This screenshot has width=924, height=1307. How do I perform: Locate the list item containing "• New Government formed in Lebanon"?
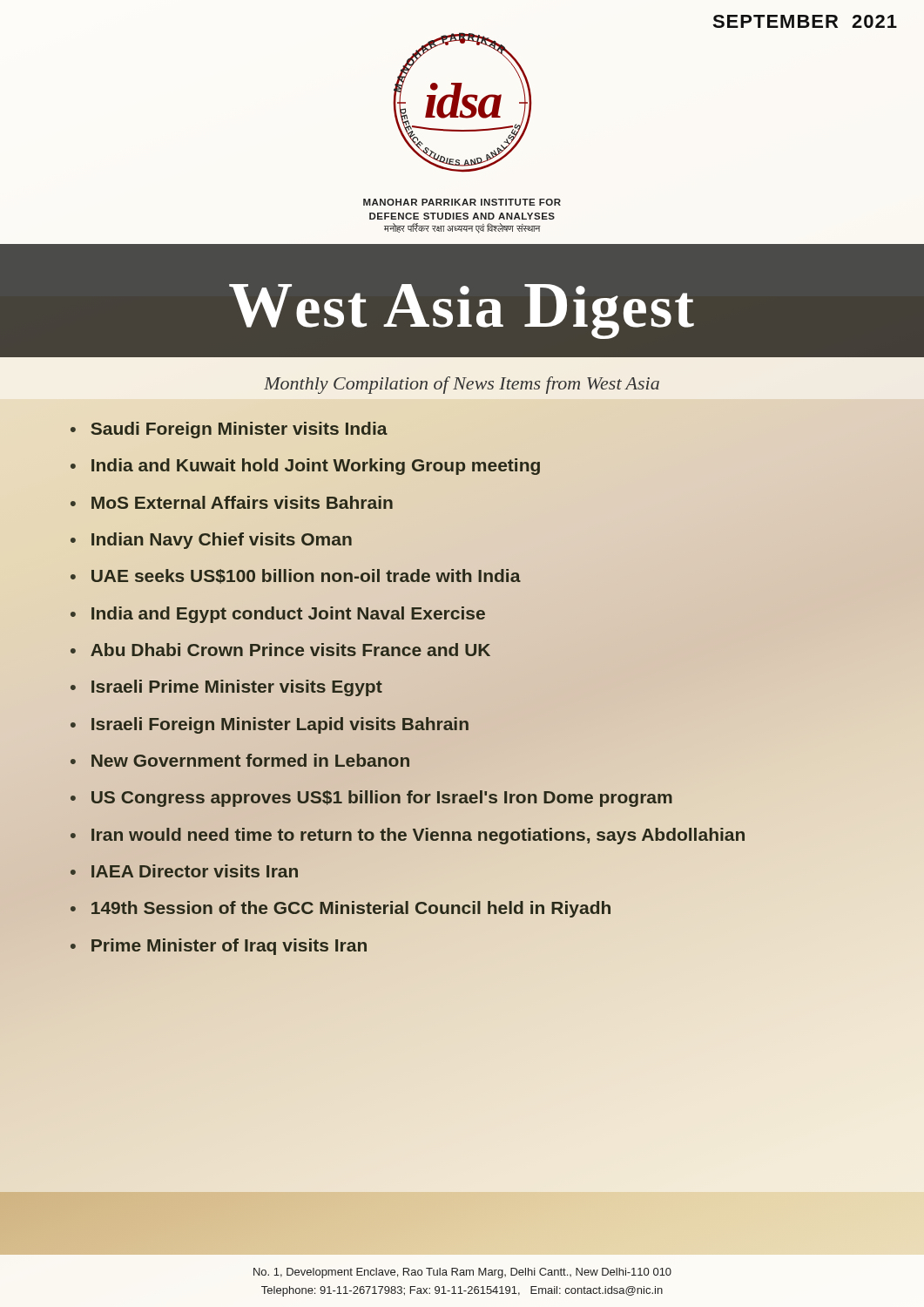tap(240, 761)
